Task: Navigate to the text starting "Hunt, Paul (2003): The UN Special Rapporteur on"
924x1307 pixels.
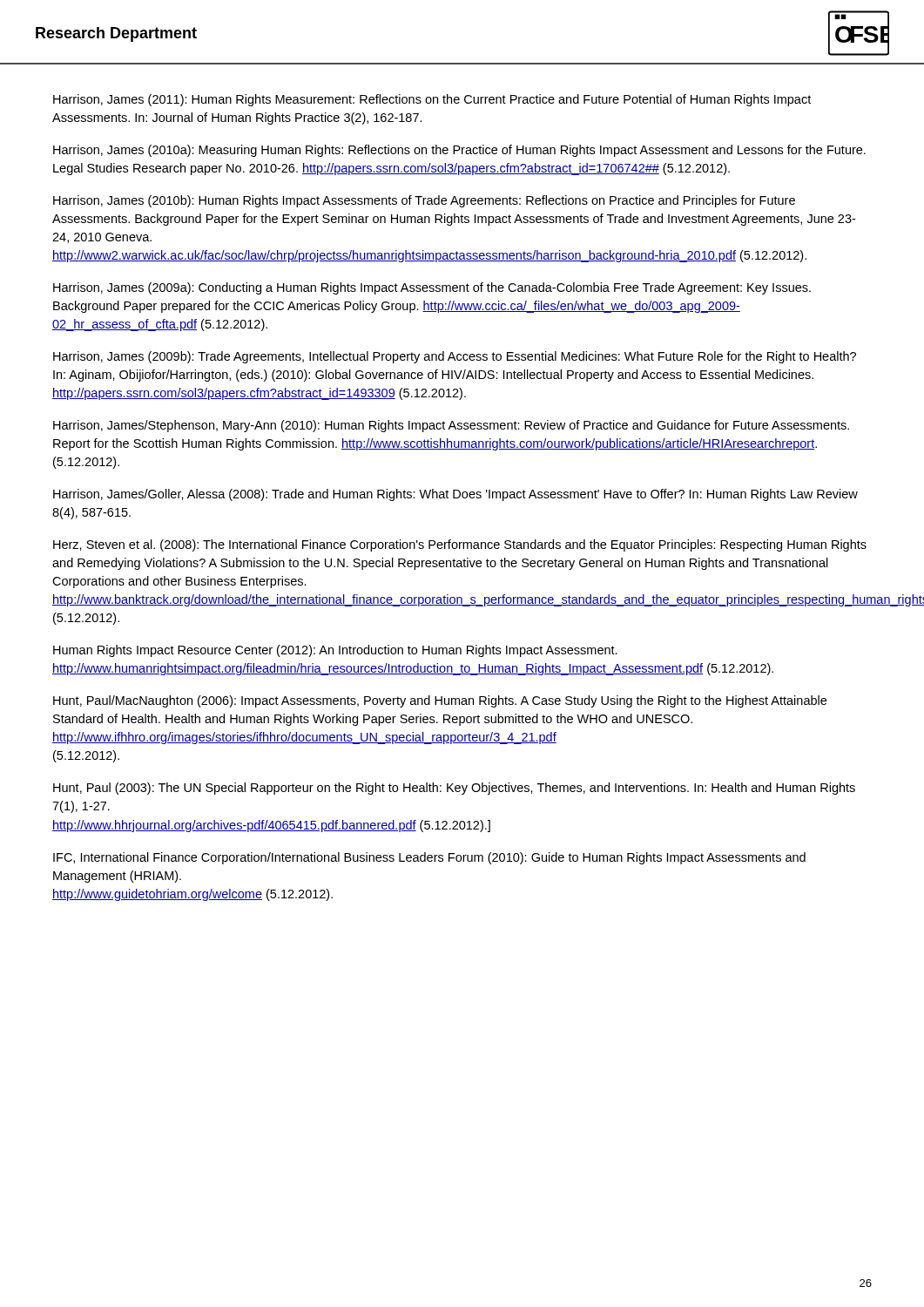Action: [x=454, y=789]
